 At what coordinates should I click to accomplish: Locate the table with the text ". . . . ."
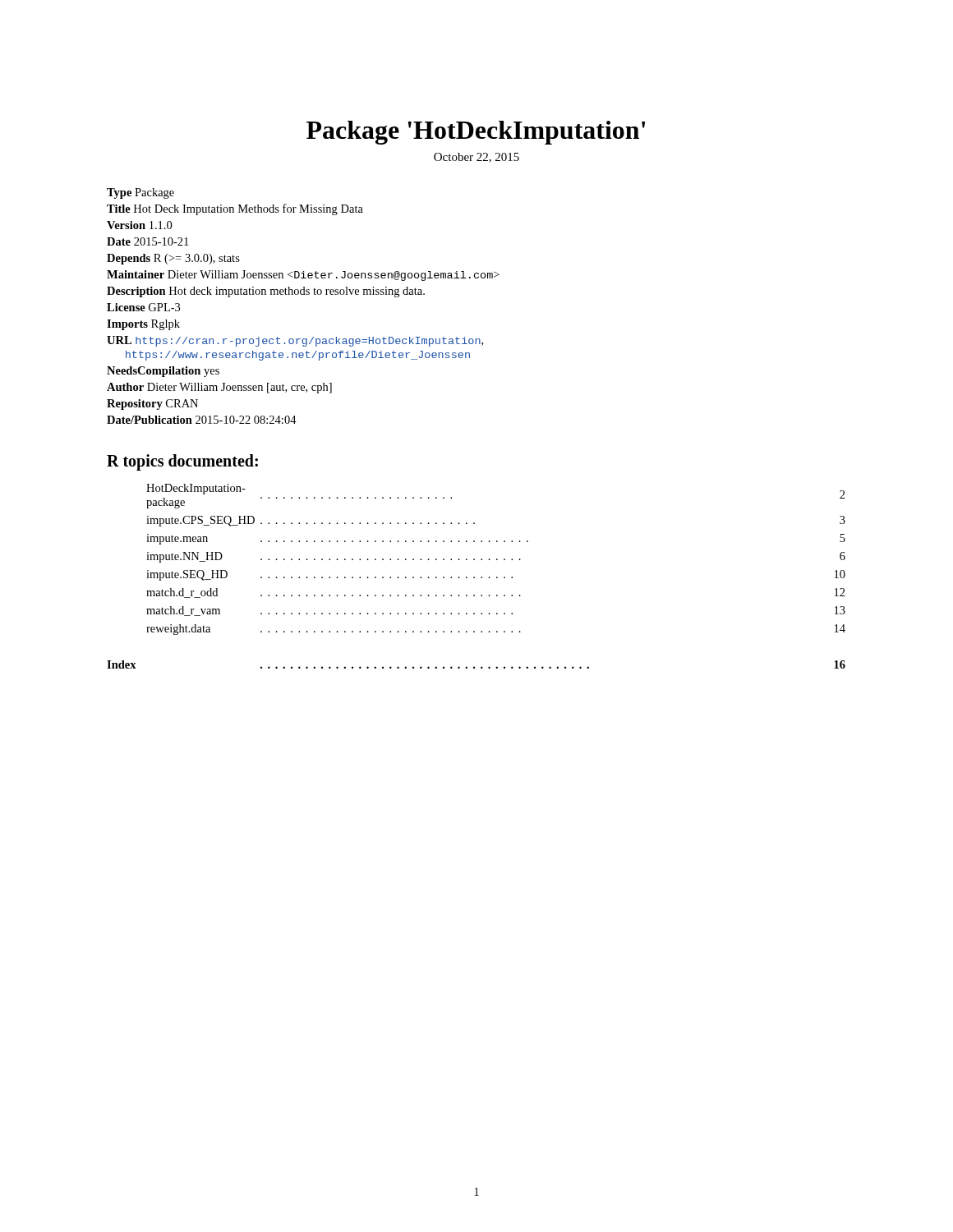476,576
